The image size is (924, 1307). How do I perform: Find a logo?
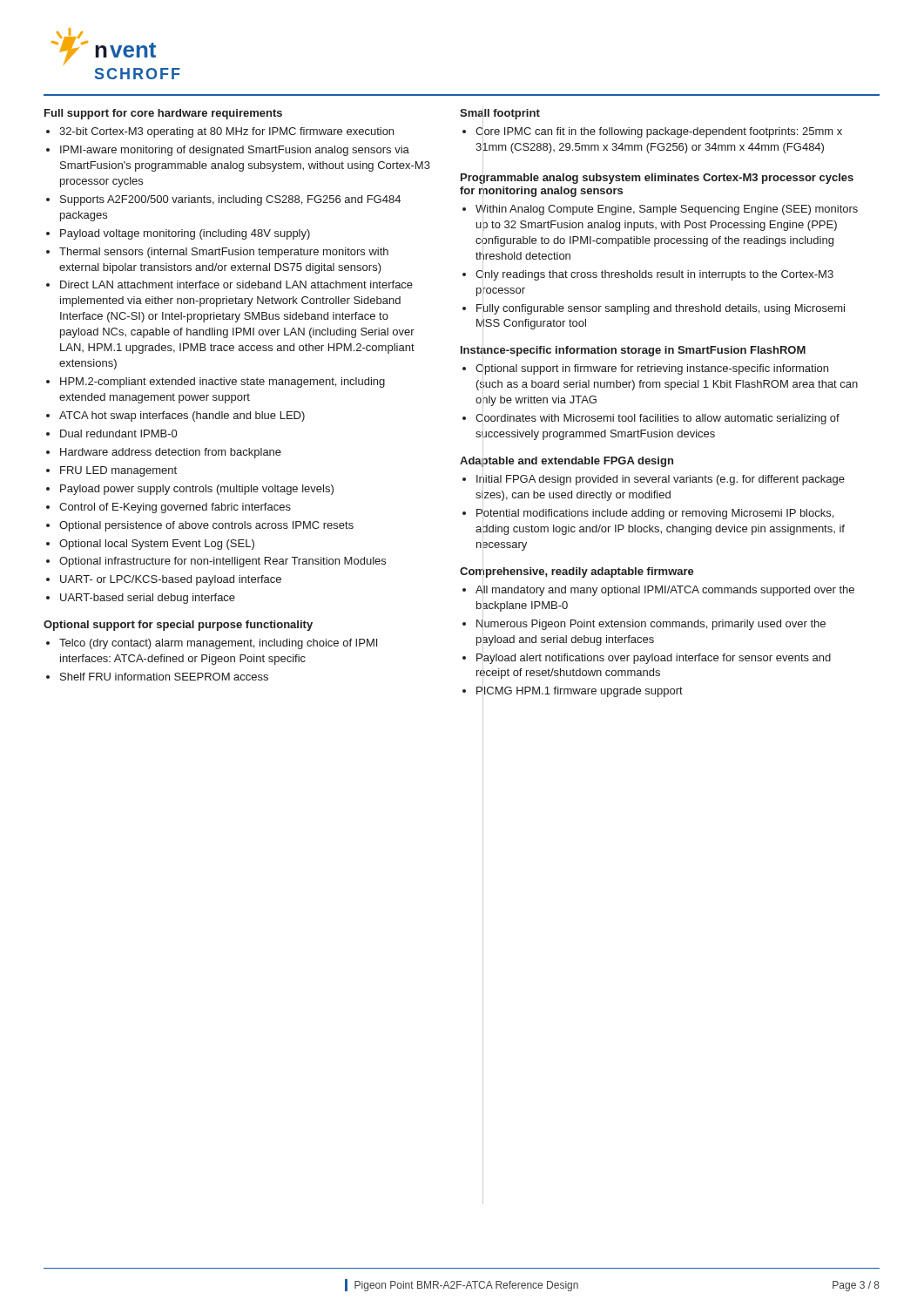pyautogui.click(x=462, y=58)
